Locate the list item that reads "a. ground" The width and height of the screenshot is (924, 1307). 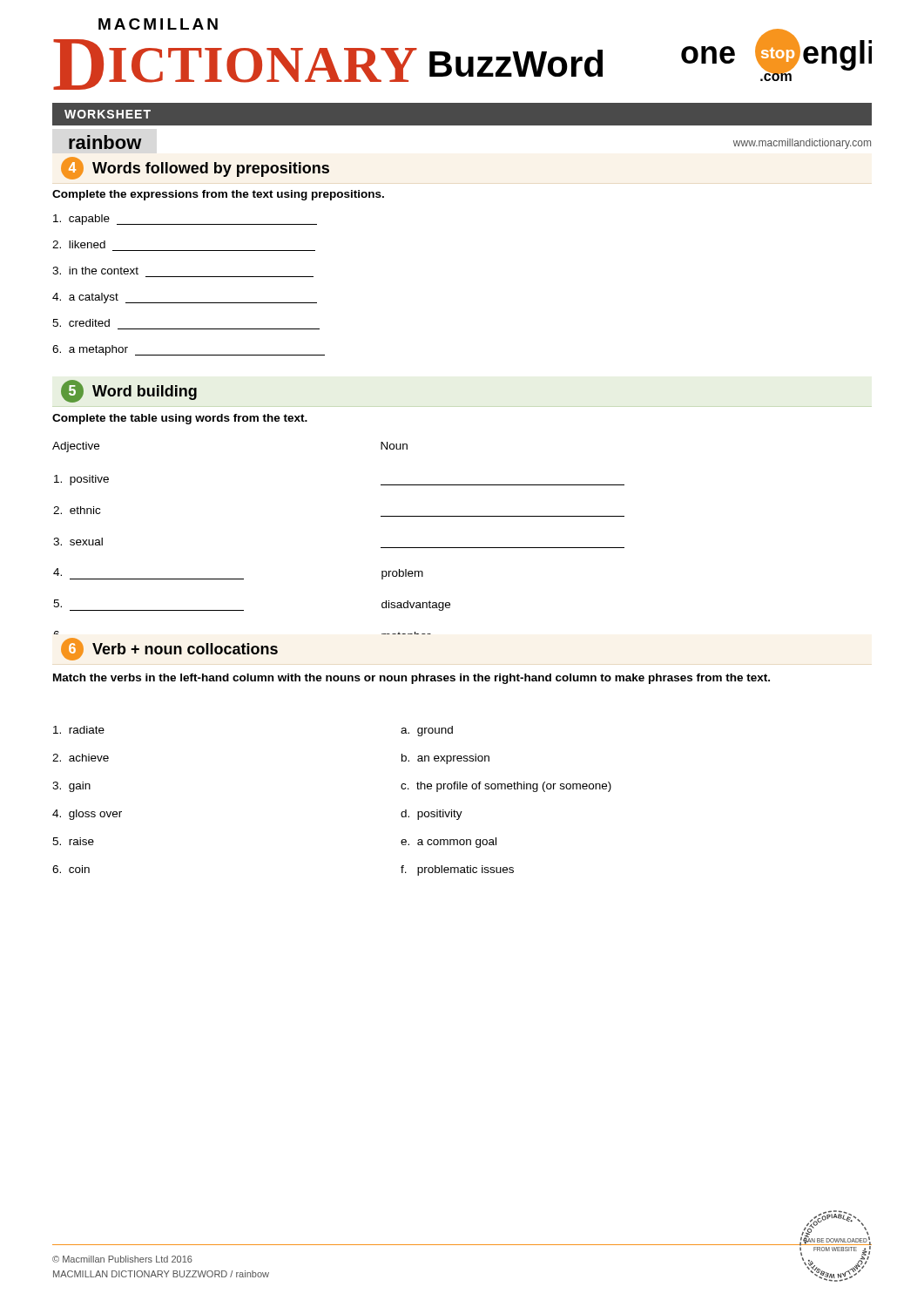(x=427, y=730)
